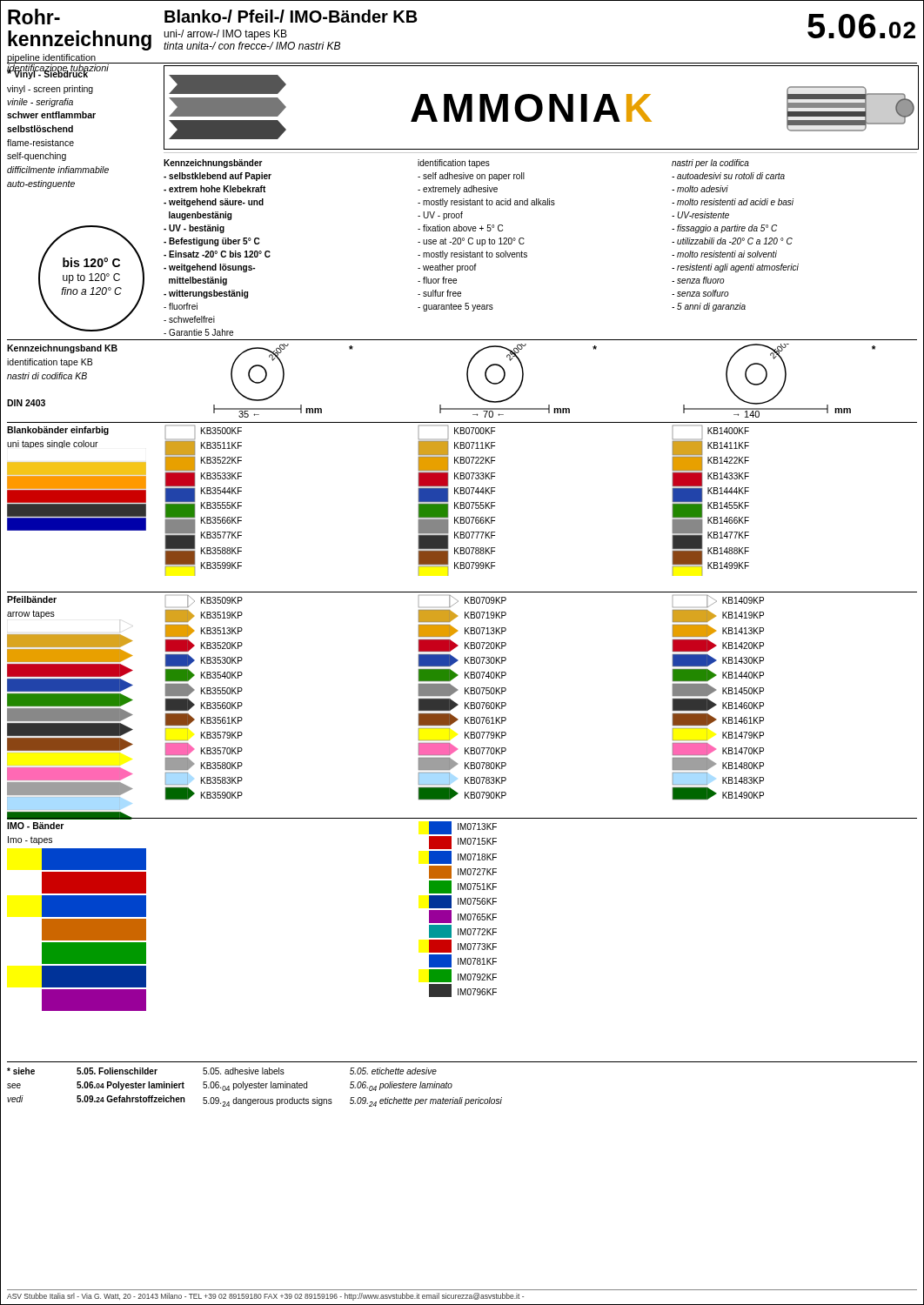Image resolution: width=924 pixels, height=1305 pixels.
Task: Find the text starting "Kennzeichnungsbänder - selbstklebend"
Action: click(x=217, y=248)
